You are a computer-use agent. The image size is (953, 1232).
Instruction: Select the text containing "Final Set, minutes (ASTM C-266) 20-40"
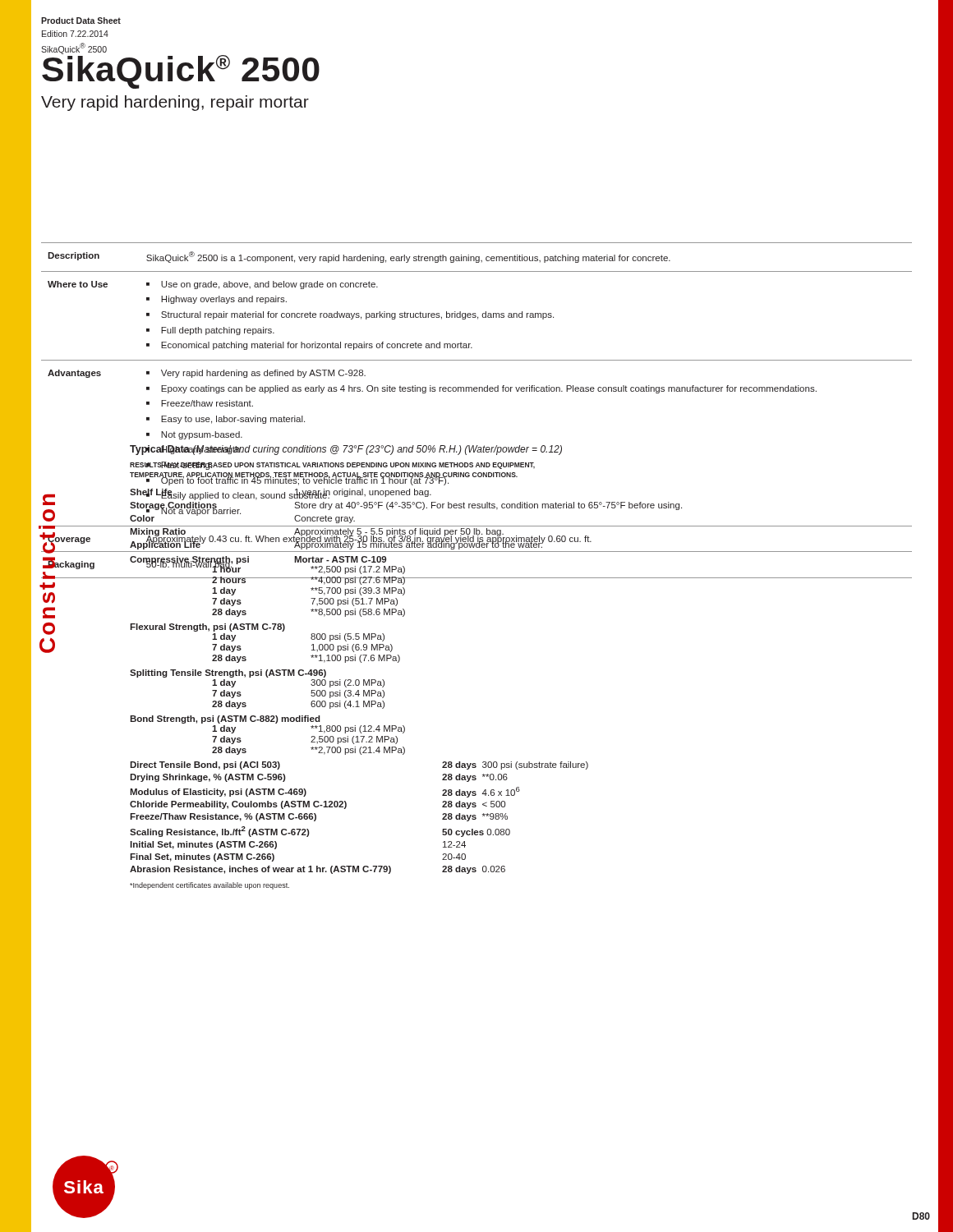coord(298,857)
